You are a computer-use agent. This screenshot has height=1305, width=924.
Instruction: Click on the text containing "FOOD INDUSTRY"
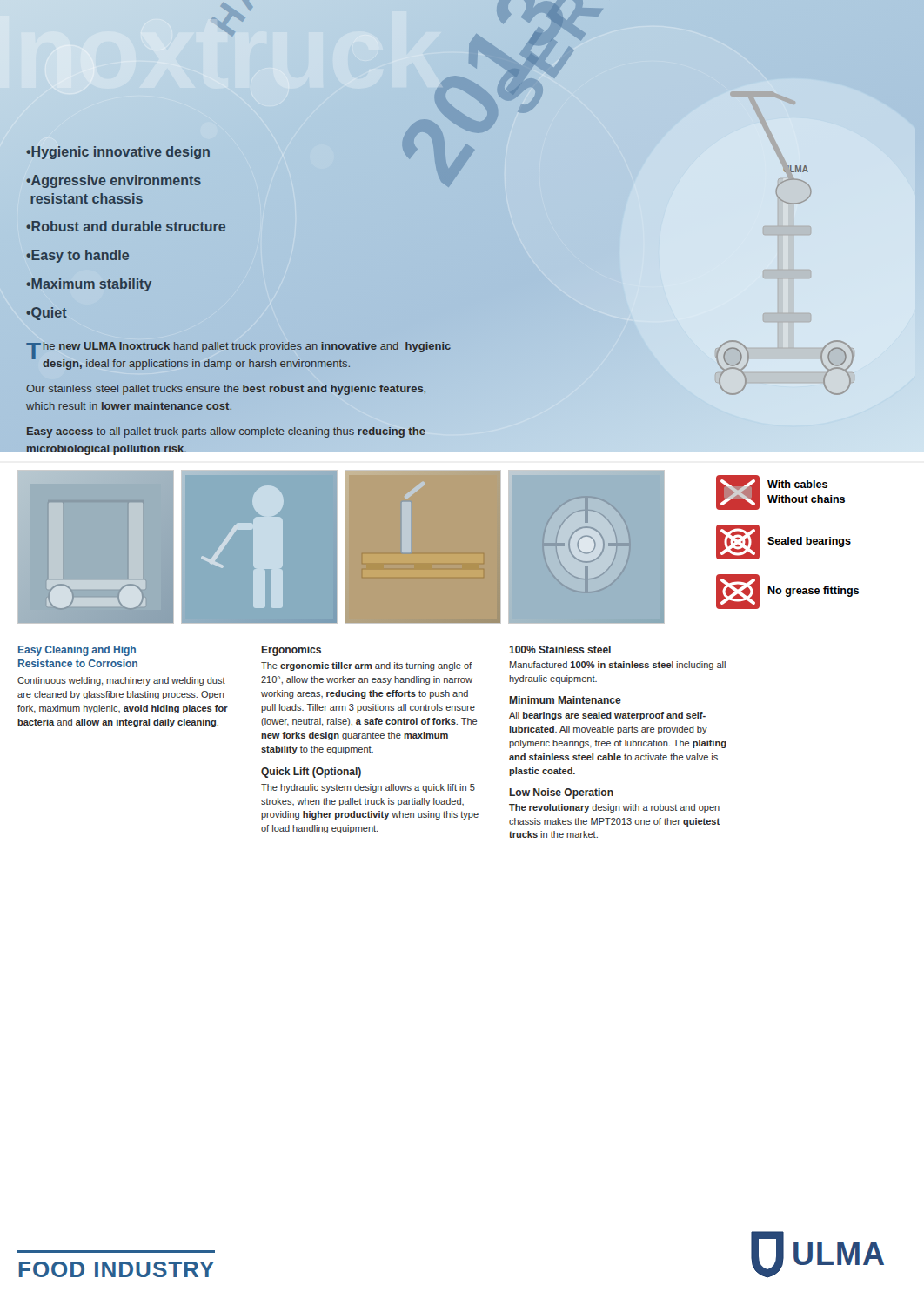coord(116,1269)
